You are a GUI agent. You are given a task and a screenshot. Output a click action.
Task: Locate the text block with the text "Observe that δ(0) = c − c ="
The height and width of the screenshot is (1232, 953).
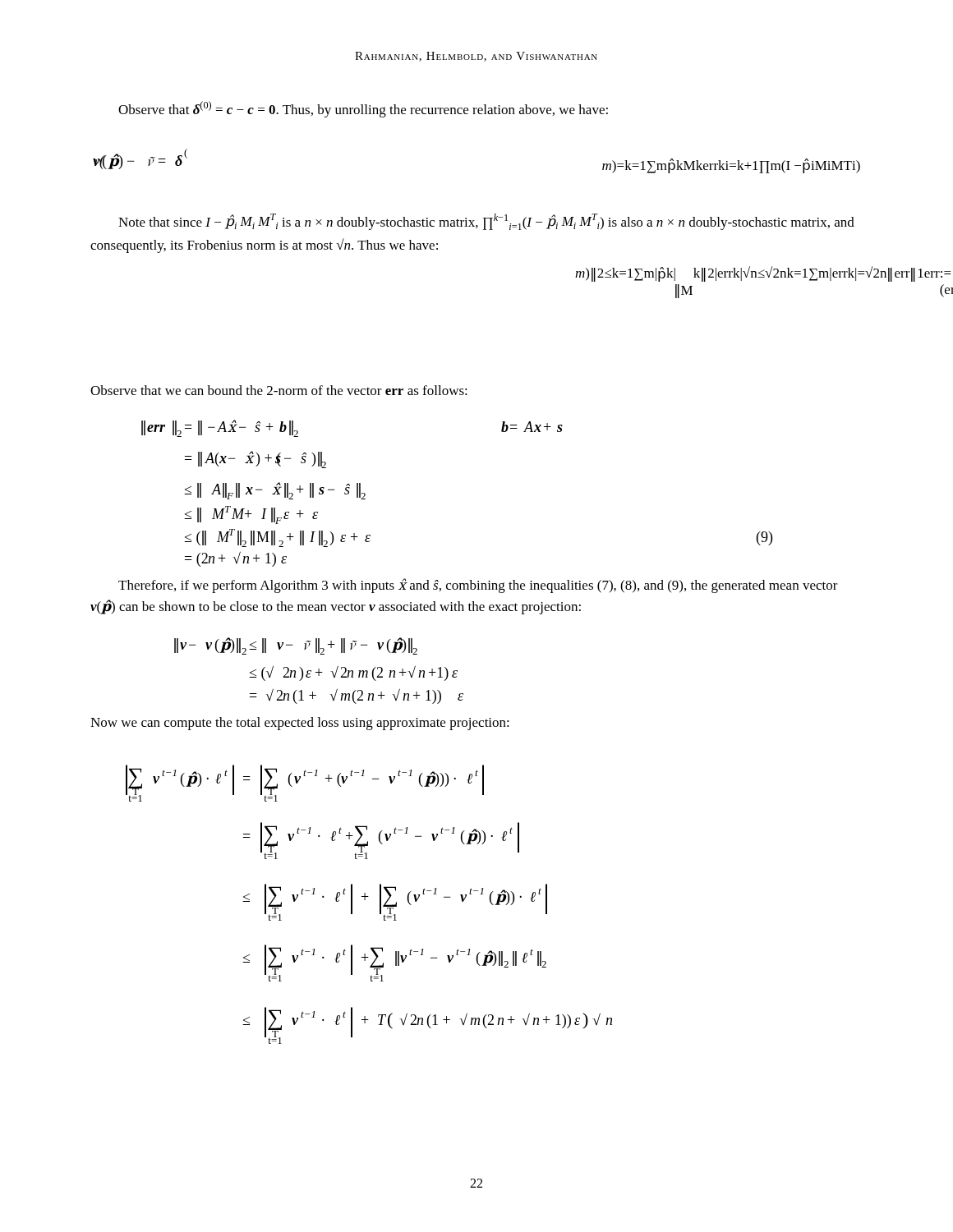(364, 108)
